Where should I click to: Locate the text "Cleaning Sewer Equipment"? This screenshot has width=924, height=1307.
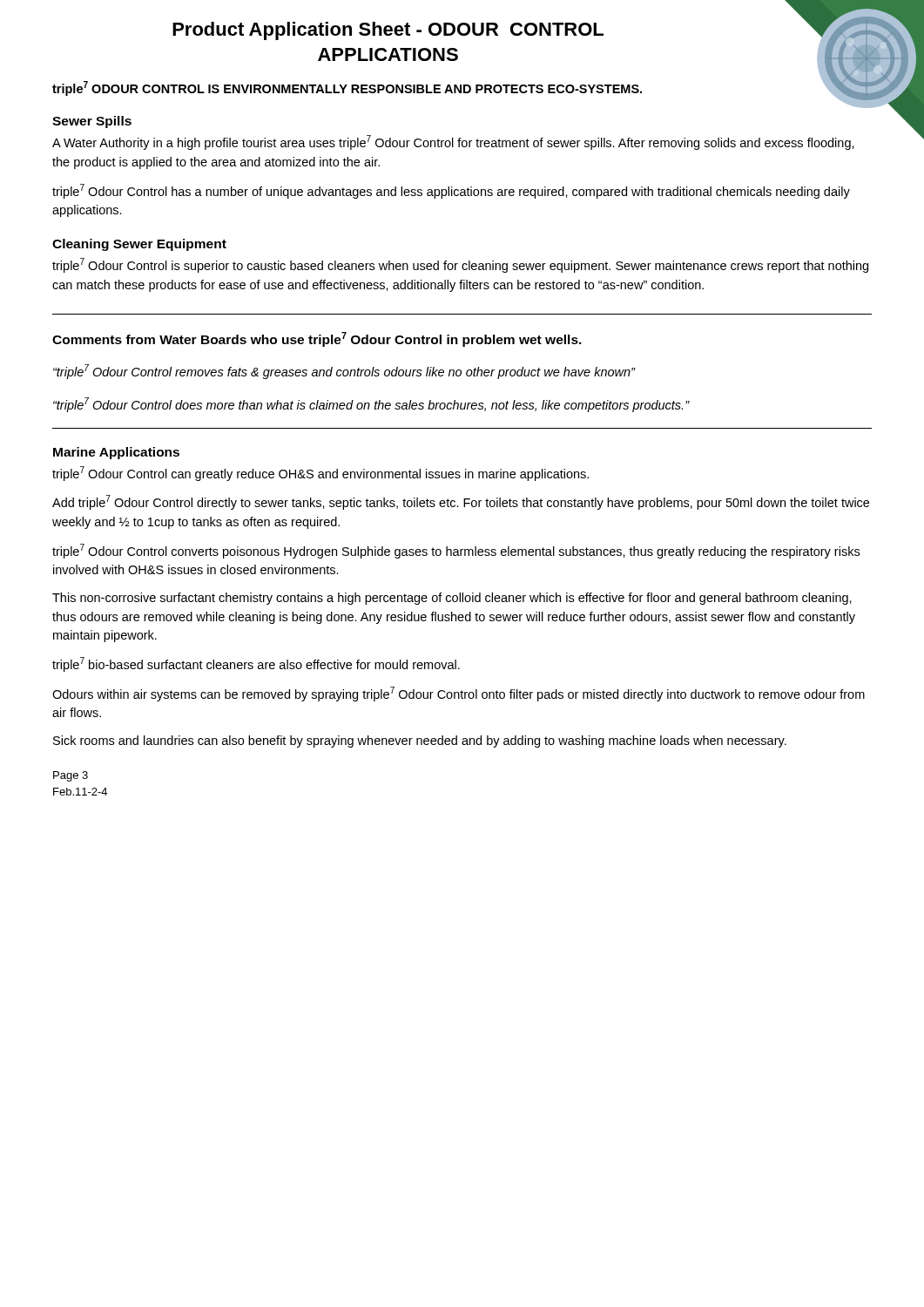(x=139, y=243)
